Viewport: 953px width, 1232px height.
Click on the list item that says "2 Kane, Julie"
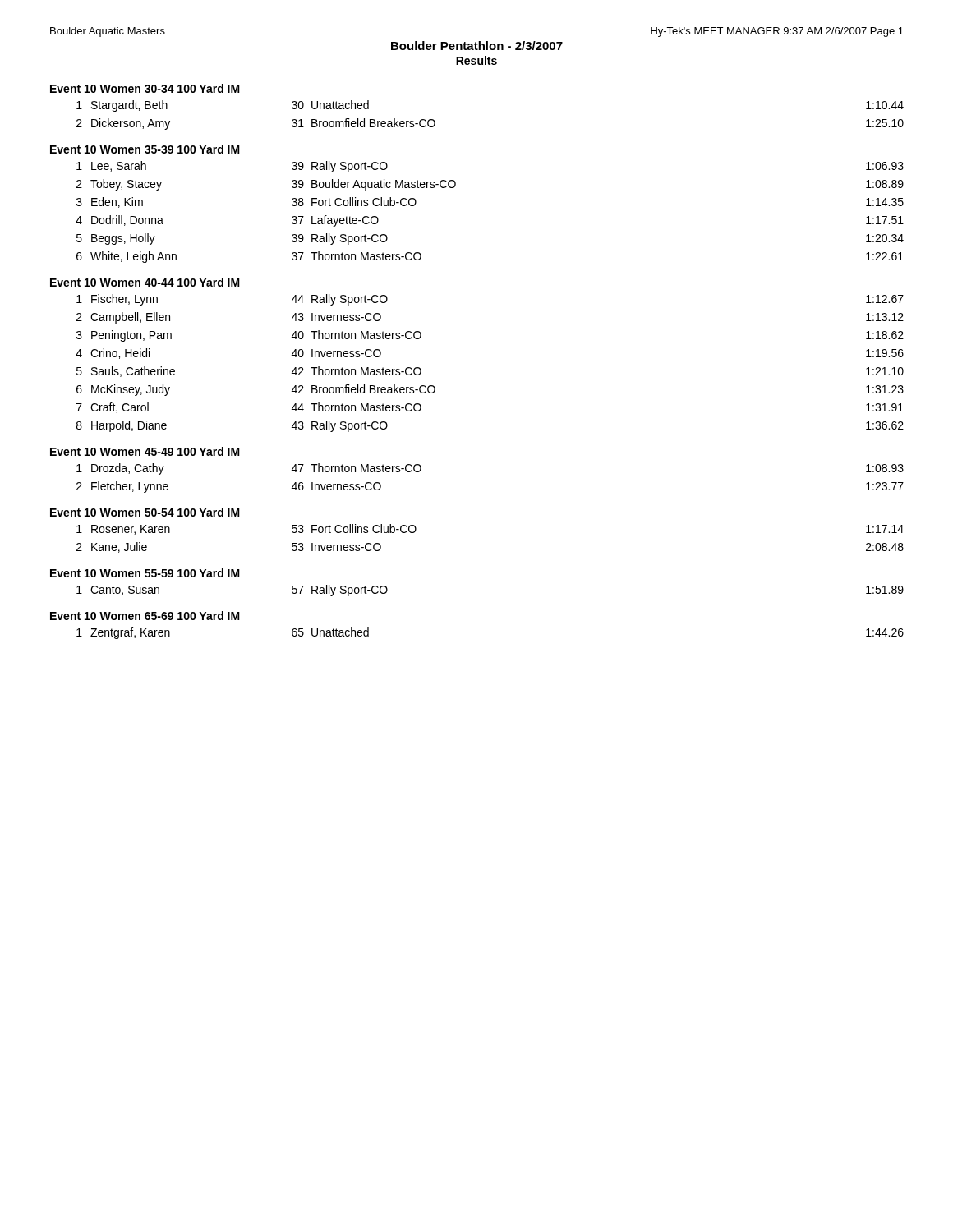(x=114, y=547)
